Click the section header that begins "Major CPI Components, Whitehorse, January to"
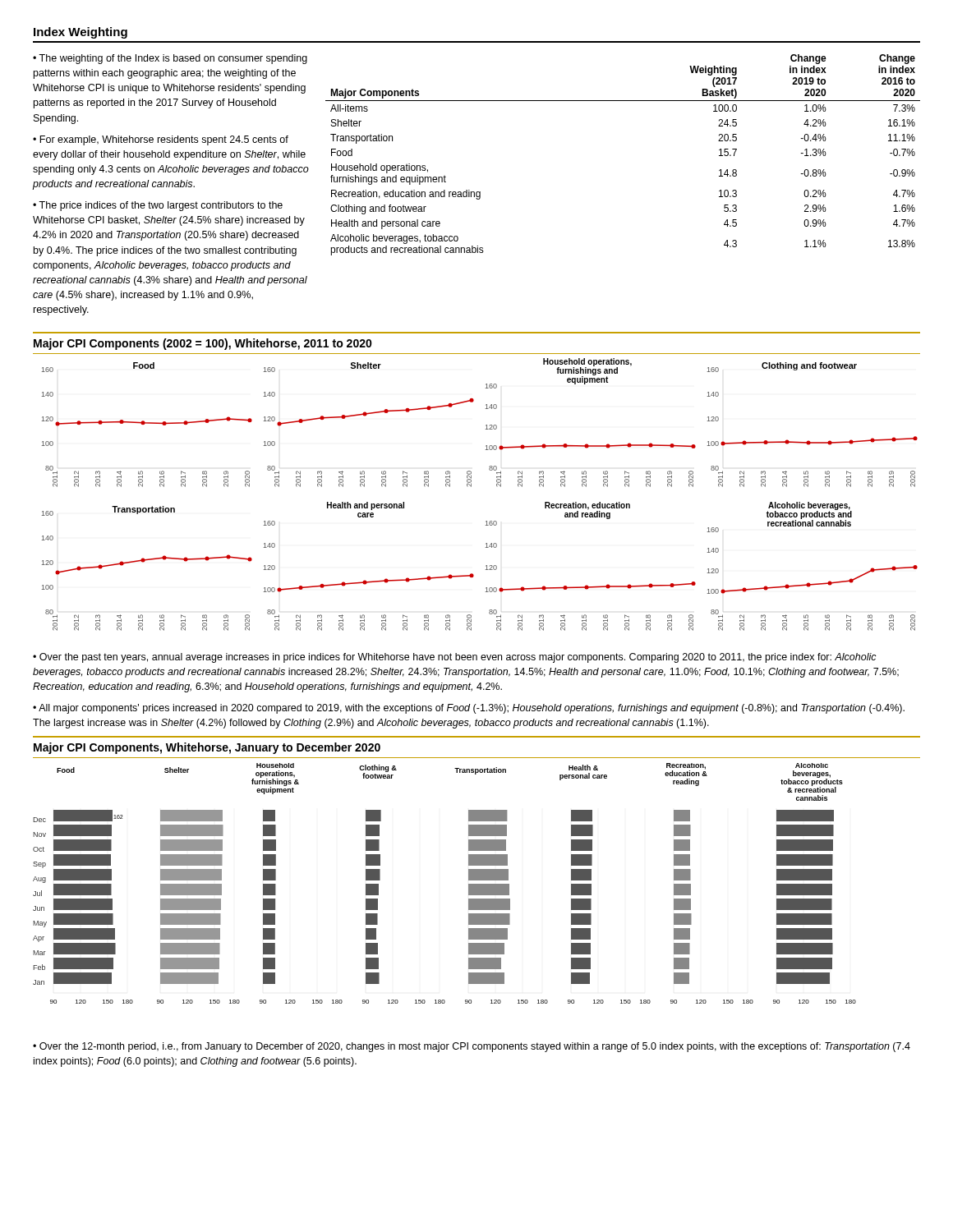 207,747
